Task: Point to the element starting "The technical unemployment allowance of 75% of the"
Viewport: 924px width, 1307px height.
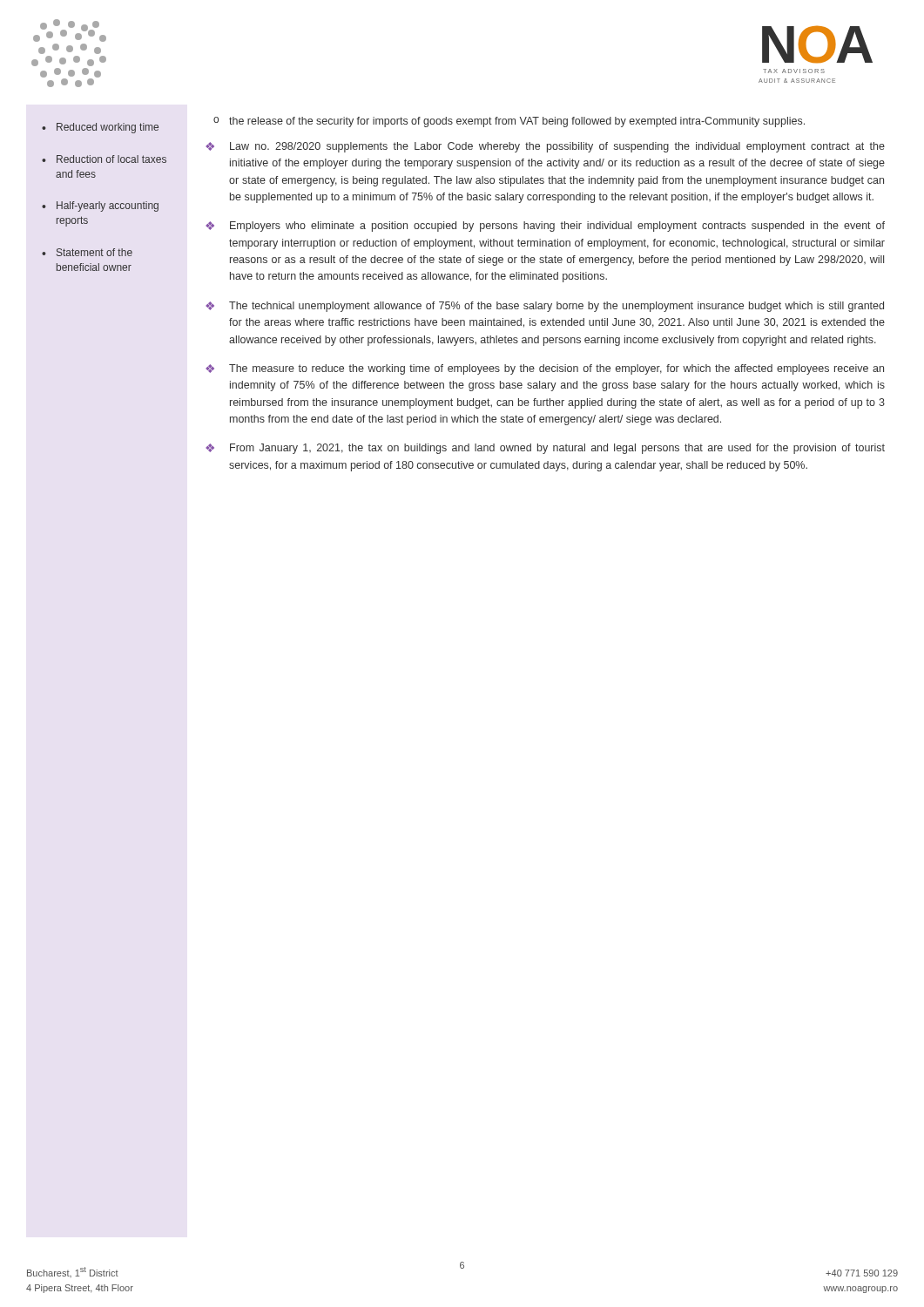Action: tap(557, 323)
